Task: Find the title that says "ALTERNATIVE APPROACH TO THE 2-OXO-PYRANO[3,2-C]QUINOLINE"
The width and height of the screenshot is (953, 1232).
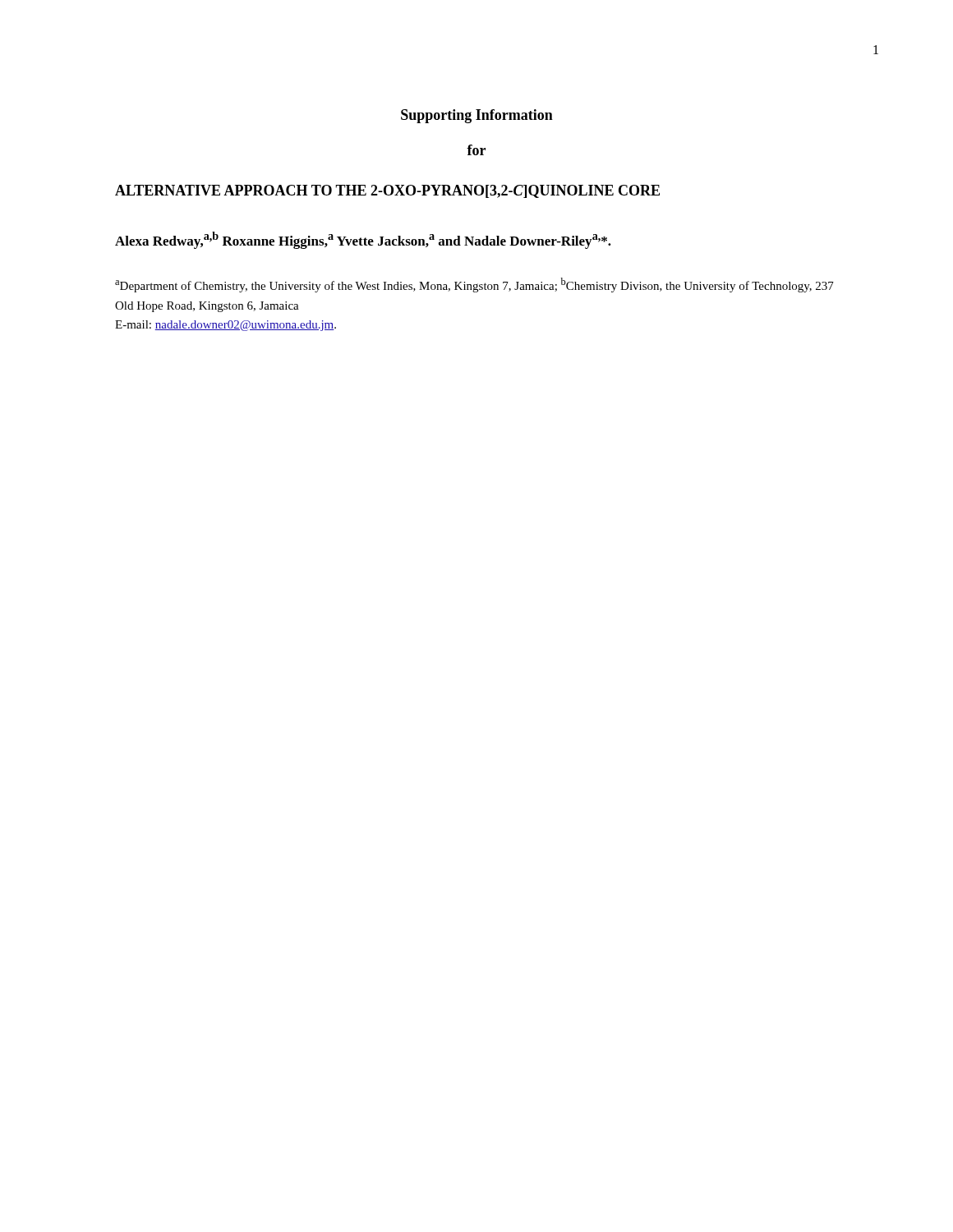Action: click(x=388, y=191)
